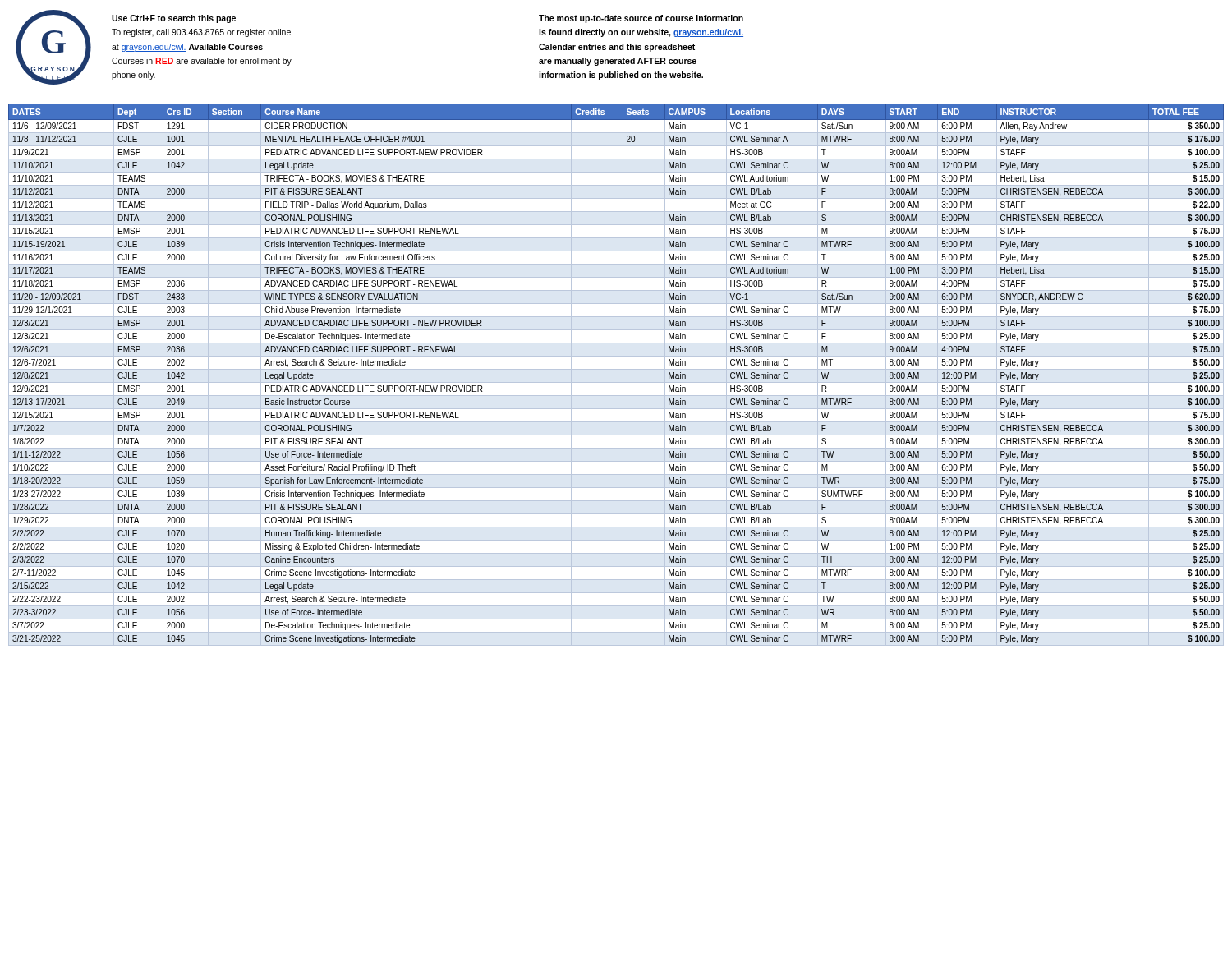The image size is (1232, 953).
Task: Select the table that reads "11/6 - 12/09/2021"
Action: (616, 526)
